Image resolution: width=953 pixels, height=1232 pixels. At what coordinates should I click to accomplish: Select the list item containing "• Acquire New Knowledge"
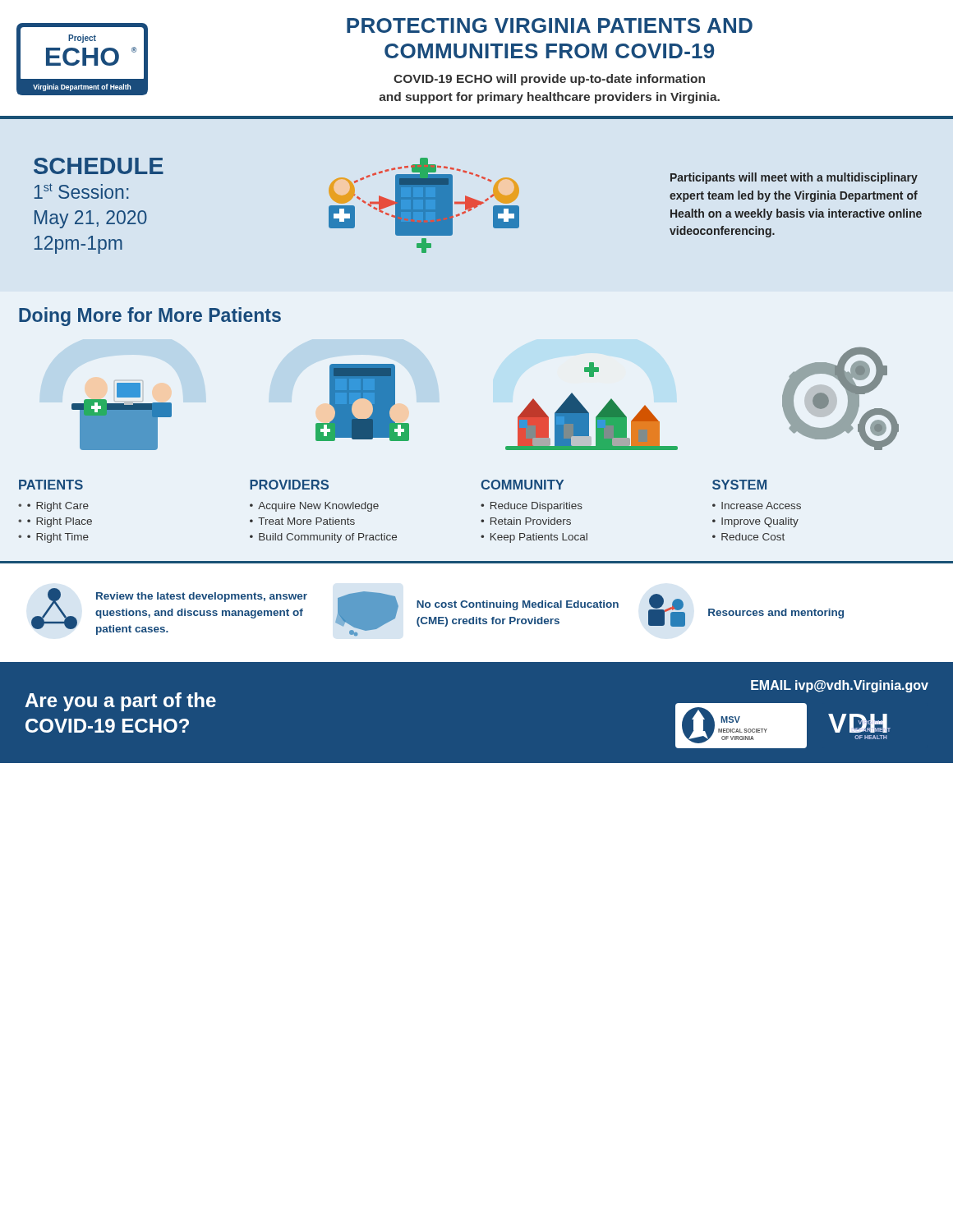click(314, 505)
